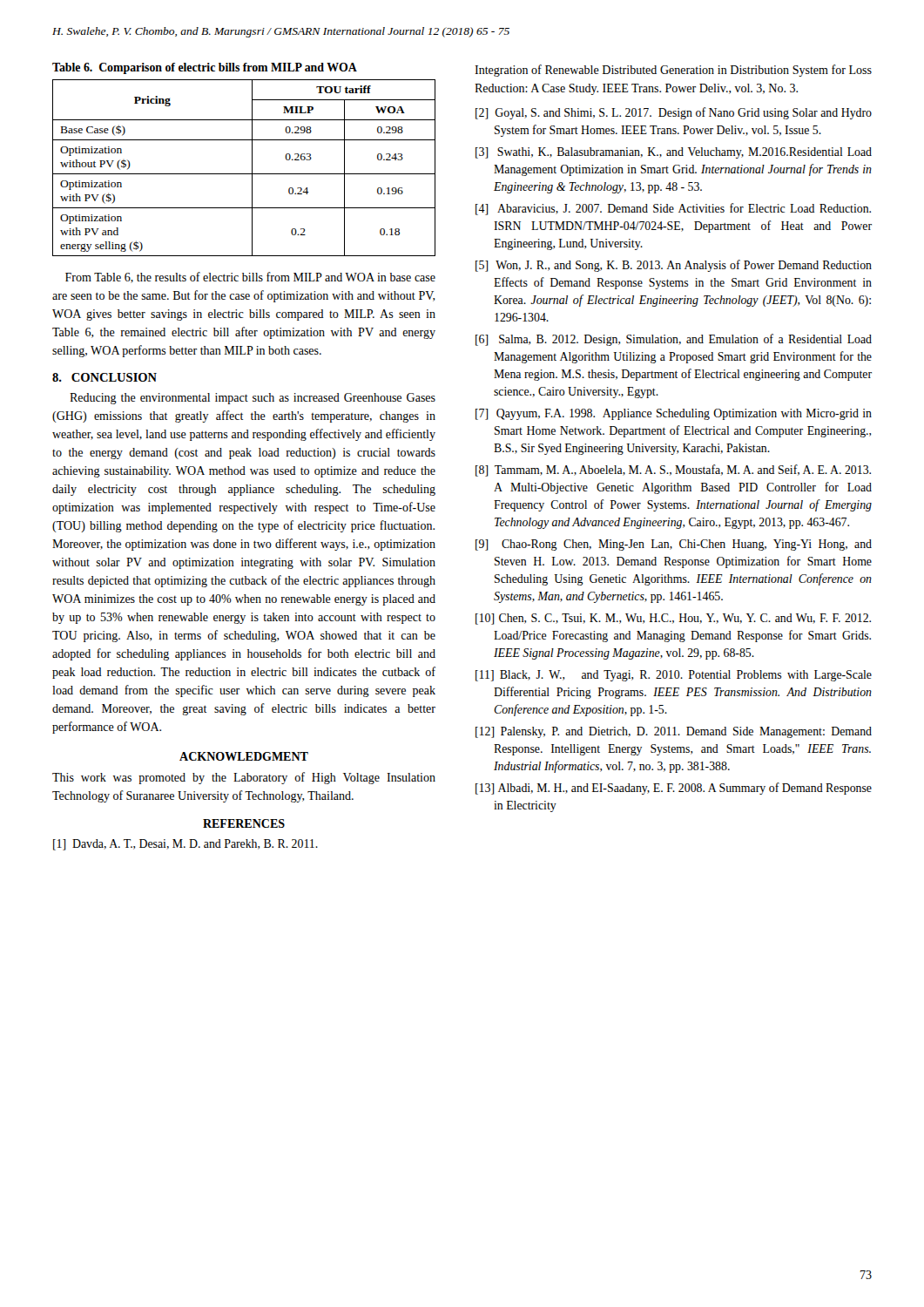924x1307 pixels.
Task: Find the text starting "[3] Swathi, K., Balasubramanian, K., and"
Action: point(673,169)
